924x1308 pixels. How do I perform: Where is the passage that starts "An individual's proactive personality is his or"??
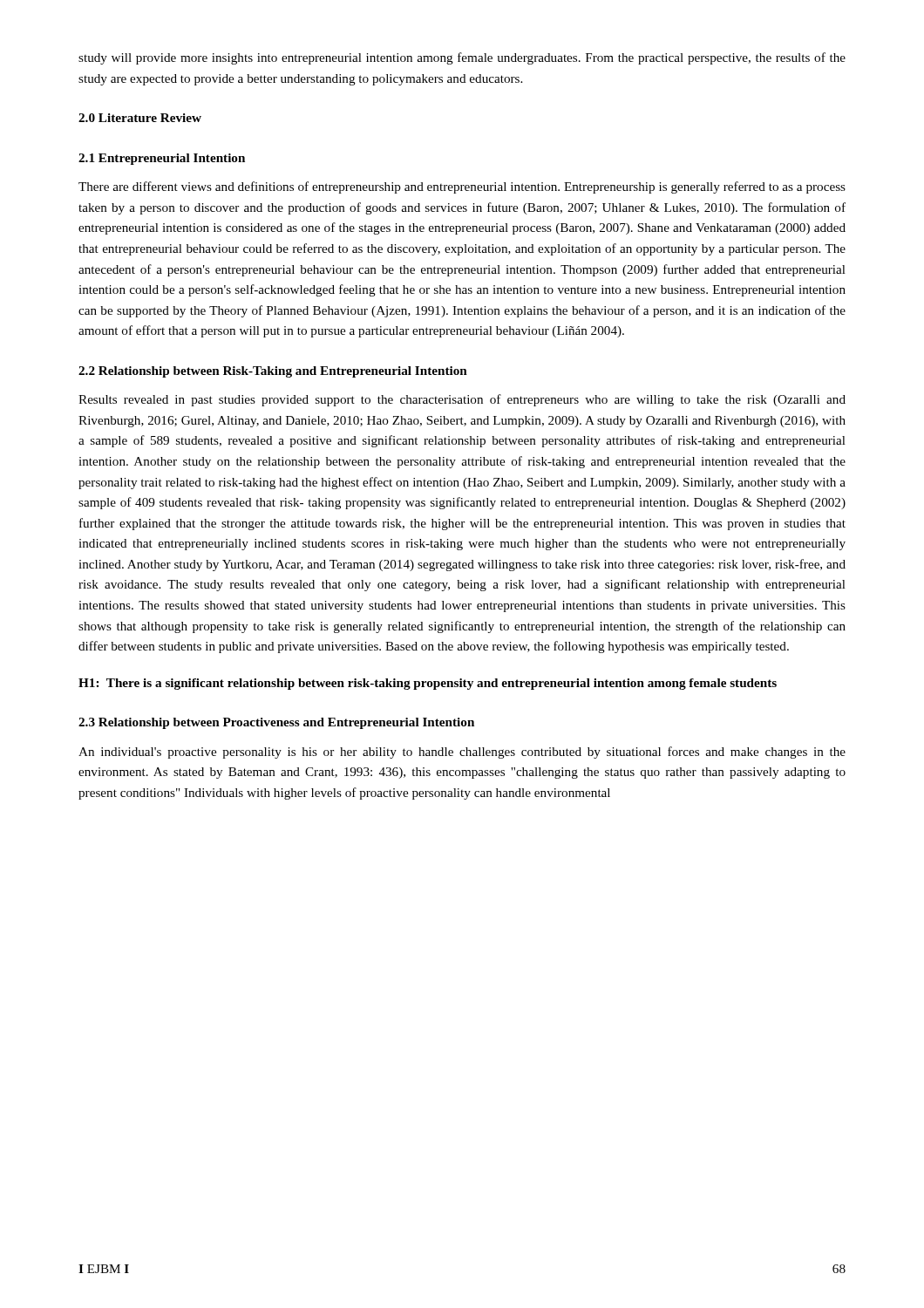pyautogui.click(x=462, y=772)
